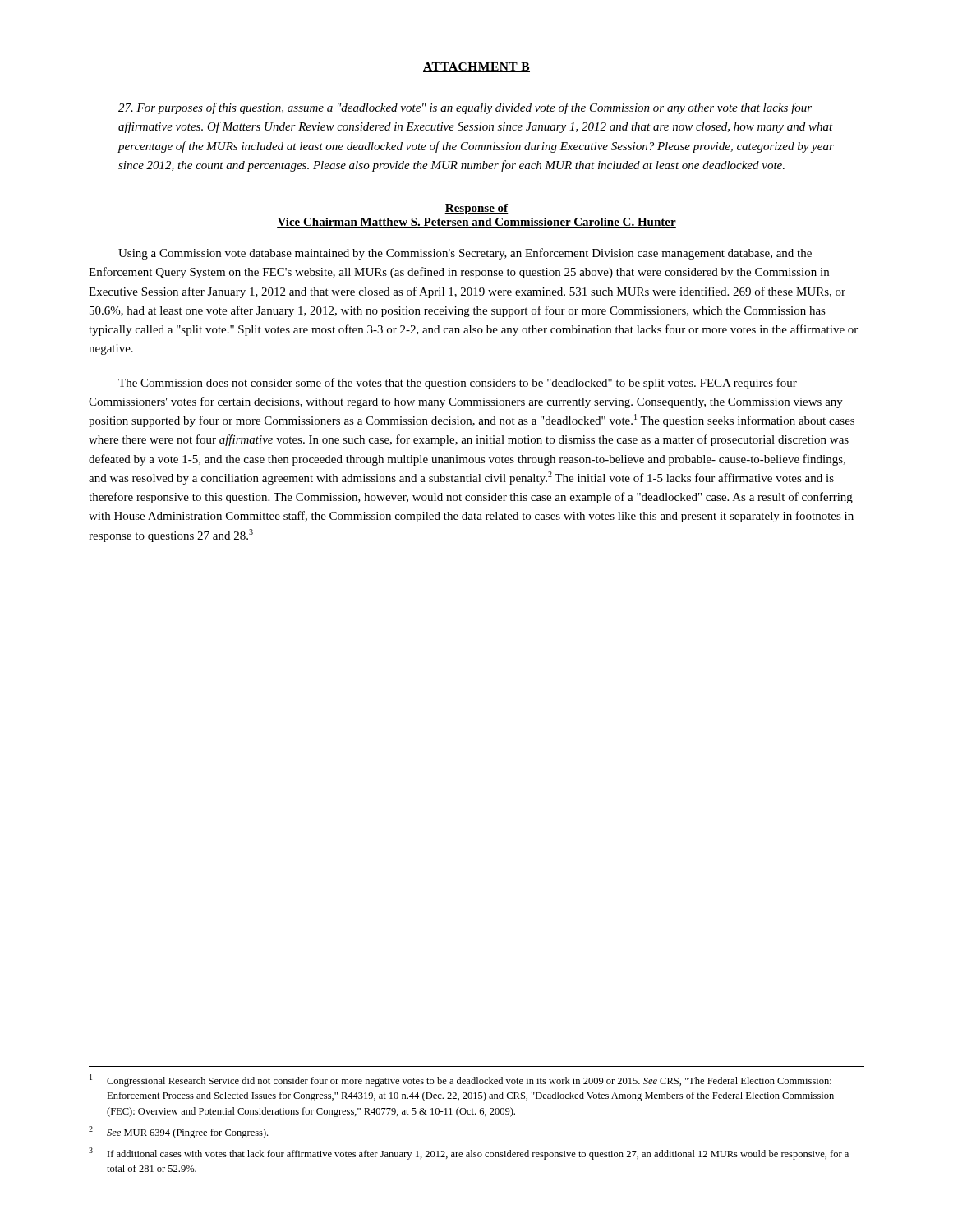This screenshot has width=953, height=1232.
Task: Click on the footnote that says "3 If additional cases"
Action: click(476, 1161)
